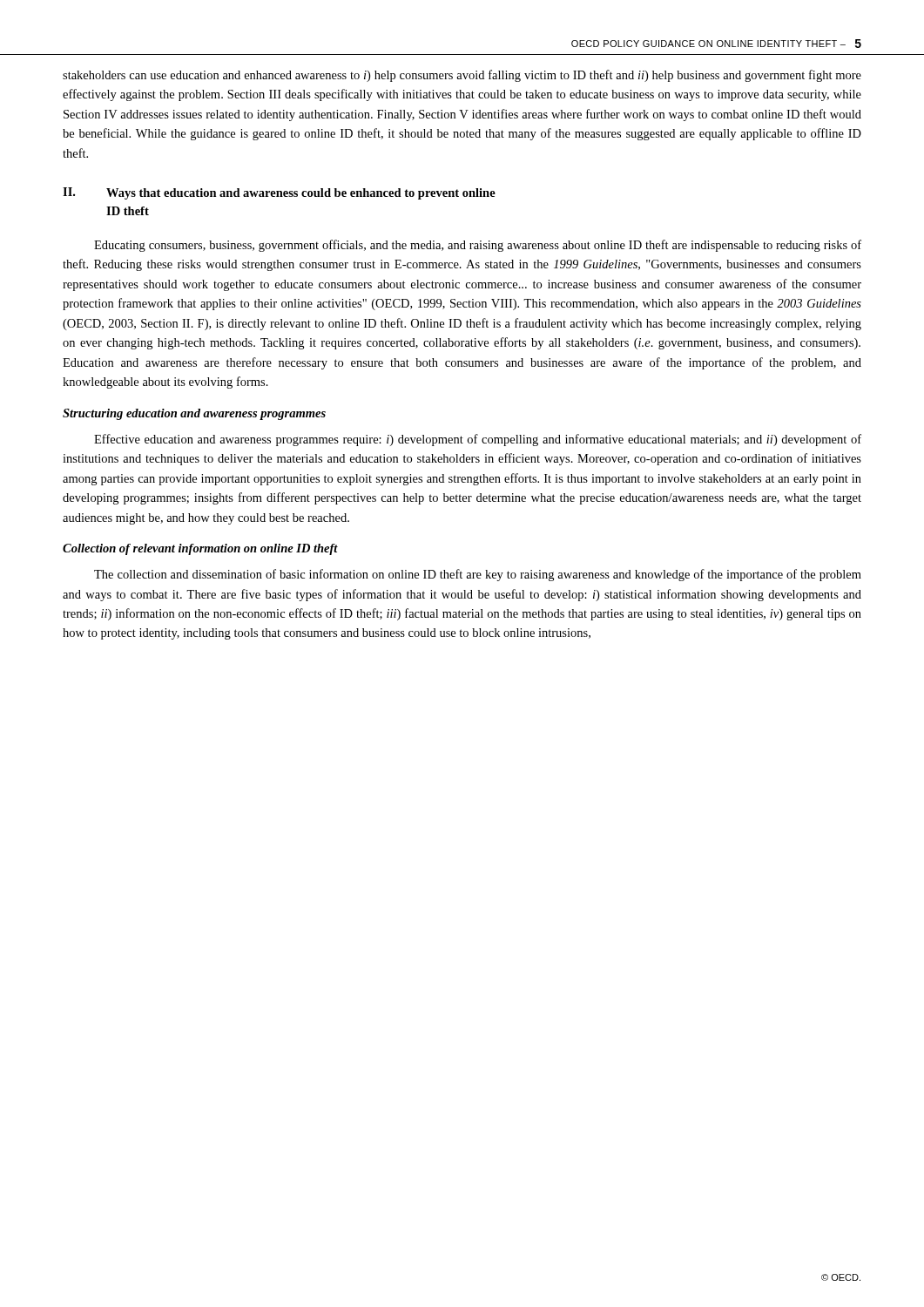Navigate to the text block starting "Educating consumers, business,"
This screenshot has width=924, height=1307.
pyautogui.click(x=462, y=313)
